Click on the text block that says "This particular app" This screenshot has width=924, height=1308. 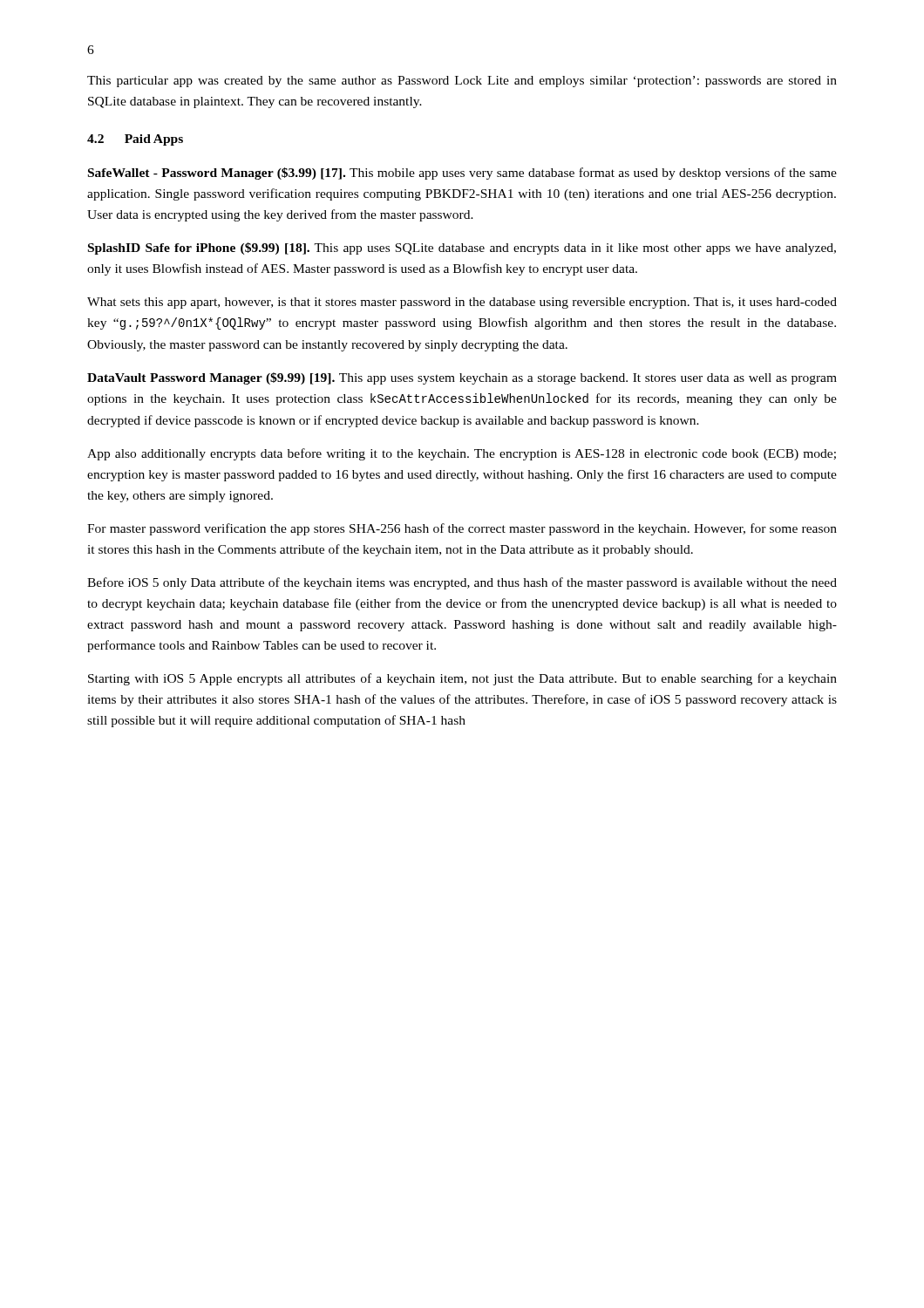[462, 90]
